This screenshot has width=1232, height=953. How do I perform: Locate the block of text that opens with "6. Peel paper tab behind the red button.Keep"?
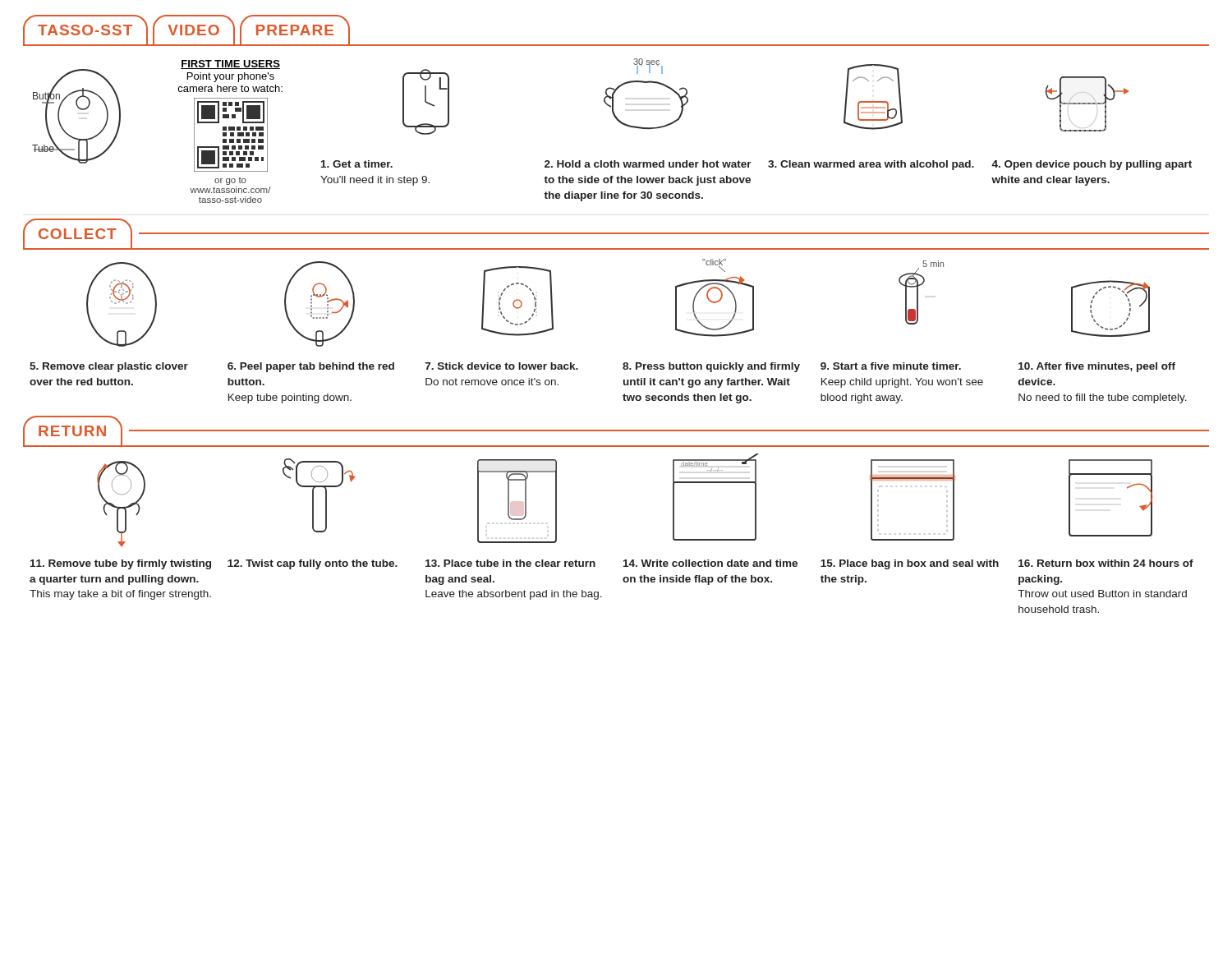pos(311,367)
